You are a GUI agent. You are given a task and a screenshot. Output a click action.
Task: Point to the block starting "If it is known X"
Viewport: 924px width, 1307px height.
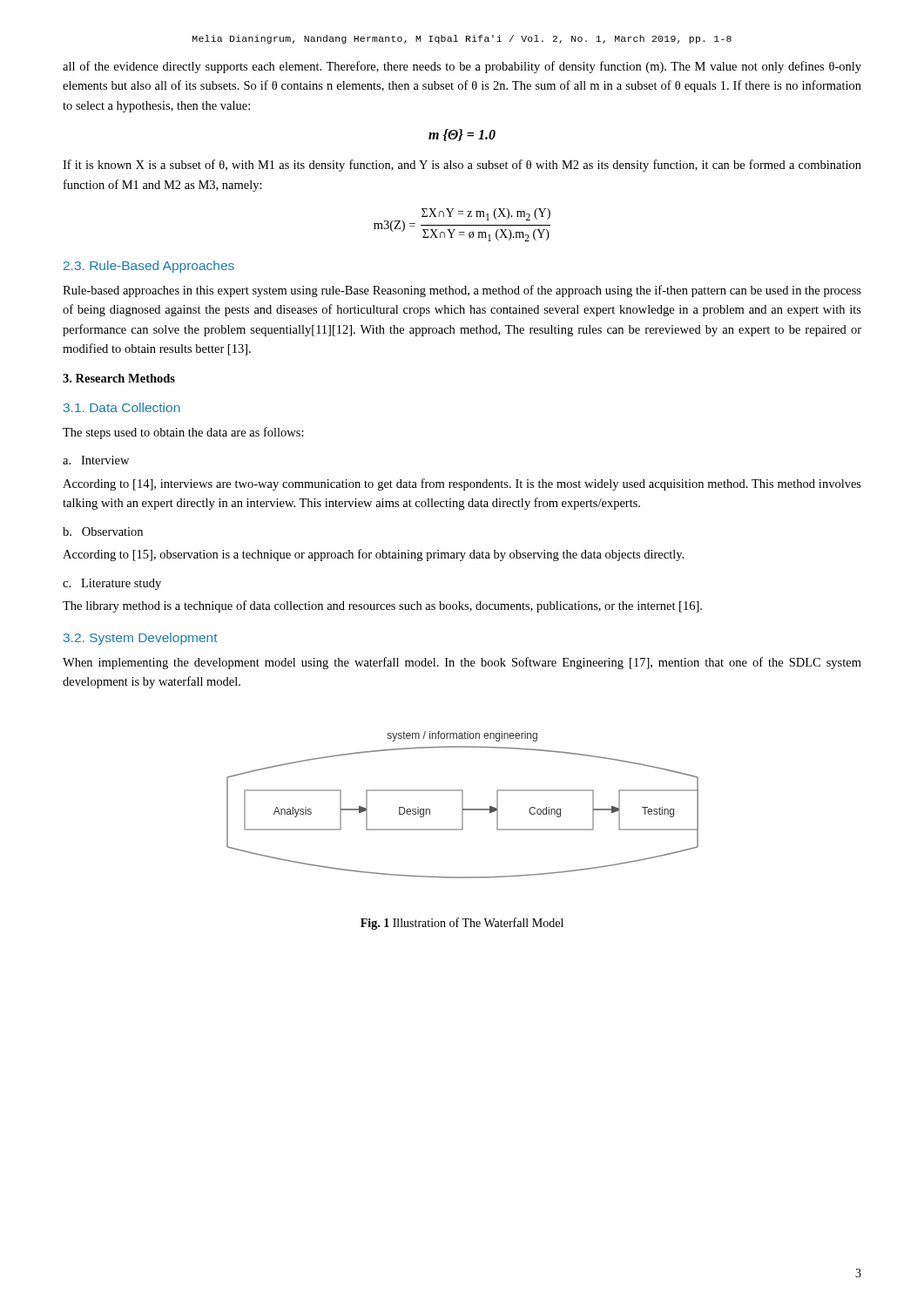point(462,175)
